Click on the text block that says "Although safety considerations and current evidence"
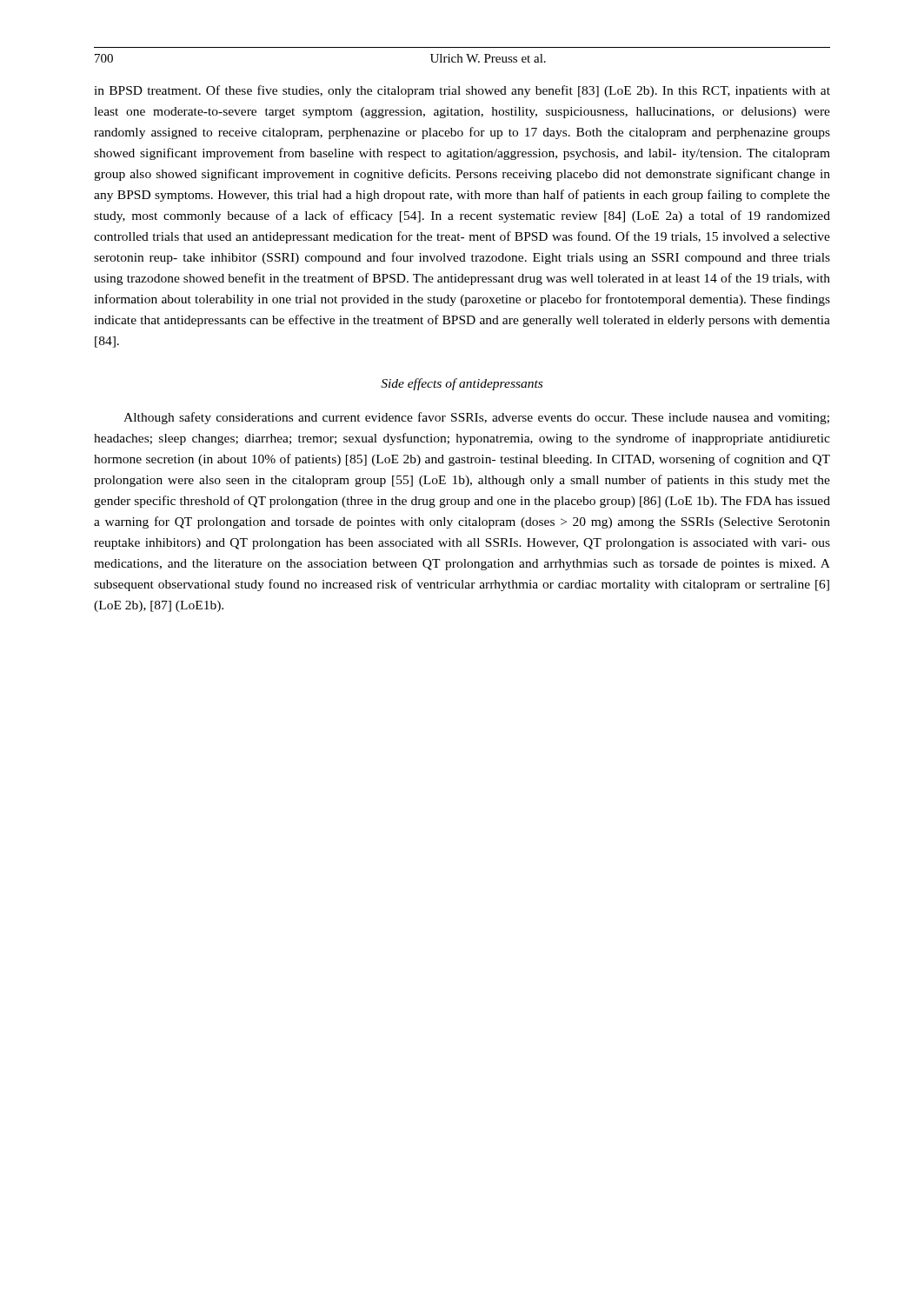 462,511
